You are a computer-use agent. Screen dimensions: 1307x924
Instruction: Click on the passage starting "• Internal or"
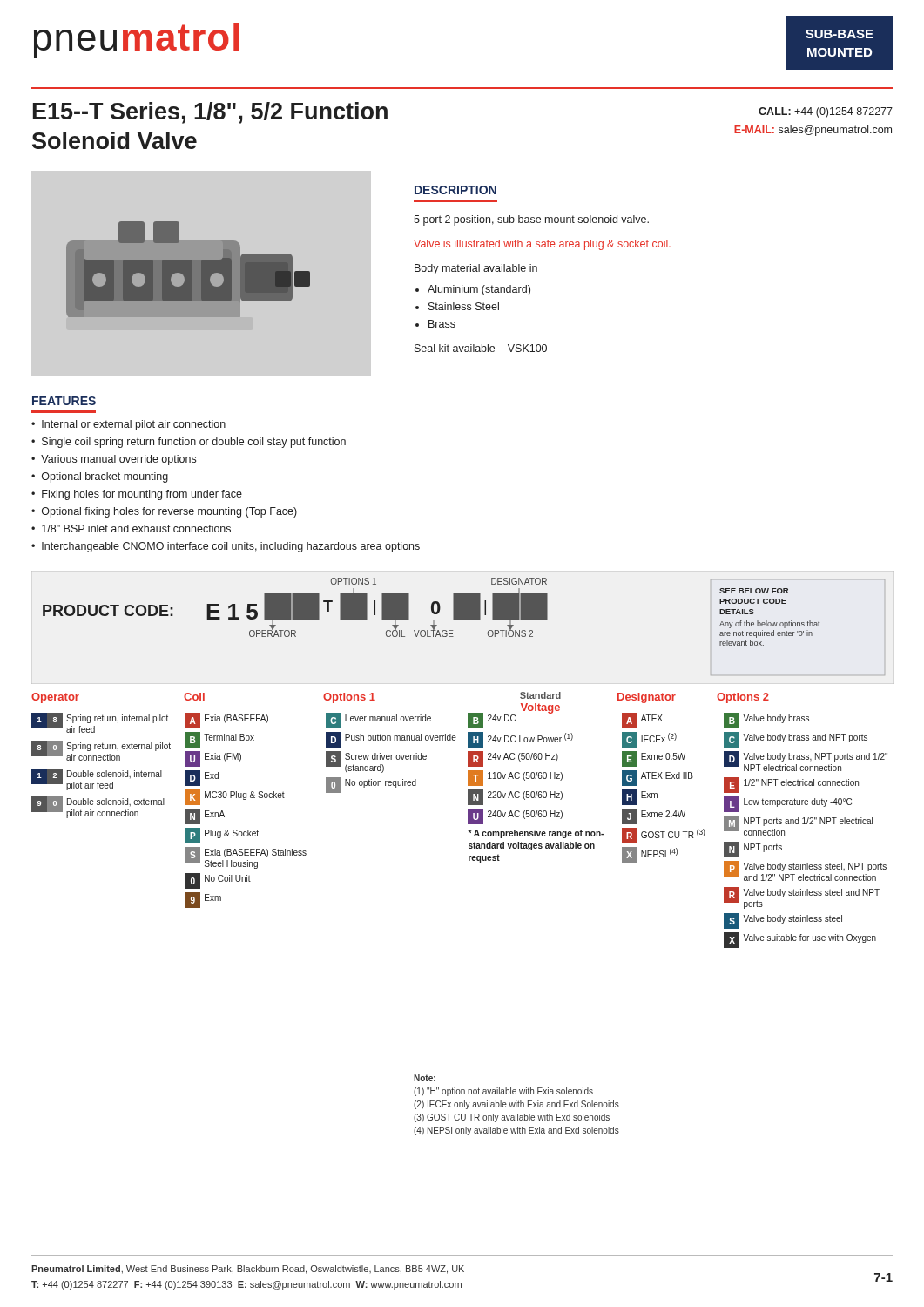point(129,424)
